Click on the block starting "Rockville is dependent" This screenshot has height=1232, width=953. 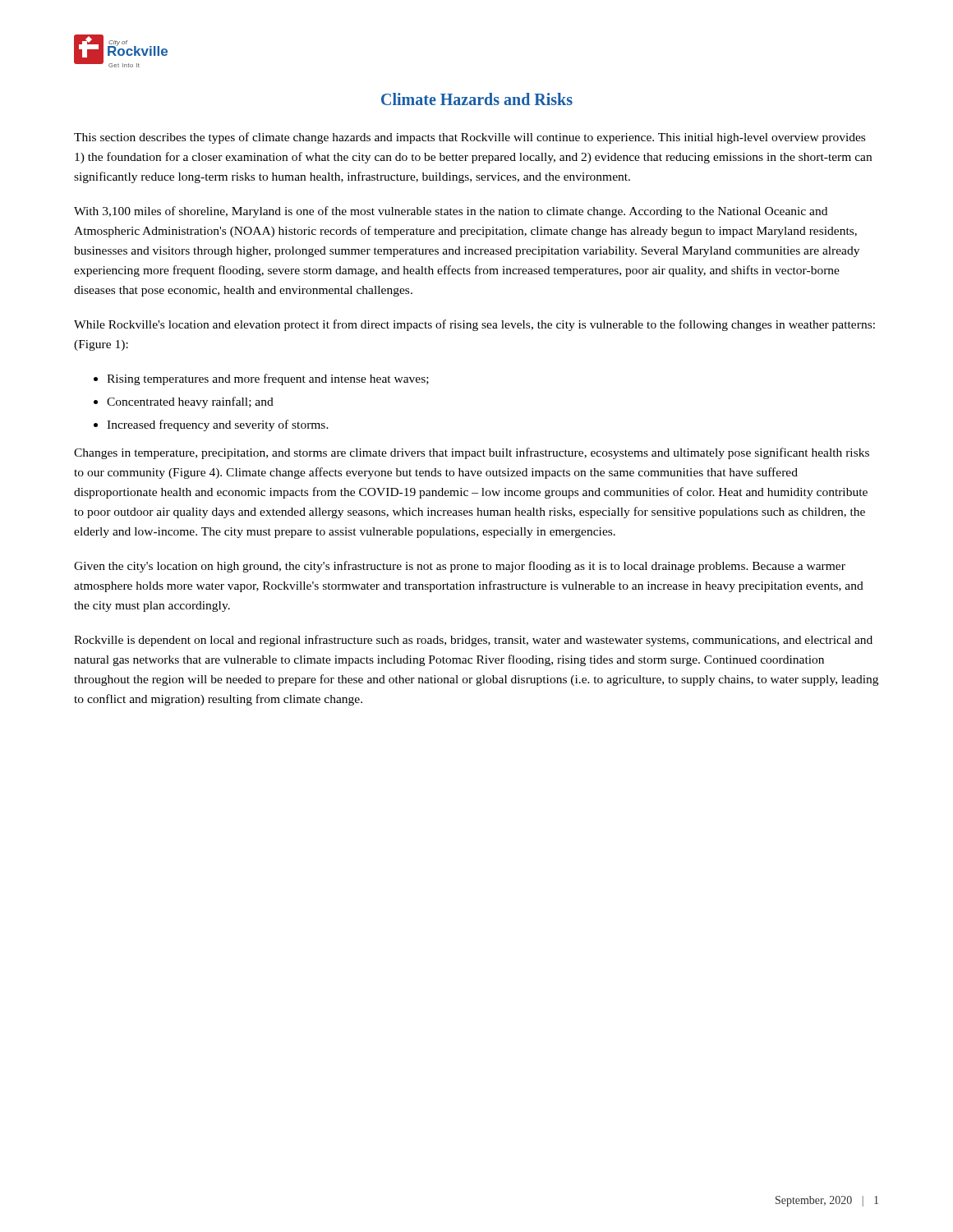[476, 669]
